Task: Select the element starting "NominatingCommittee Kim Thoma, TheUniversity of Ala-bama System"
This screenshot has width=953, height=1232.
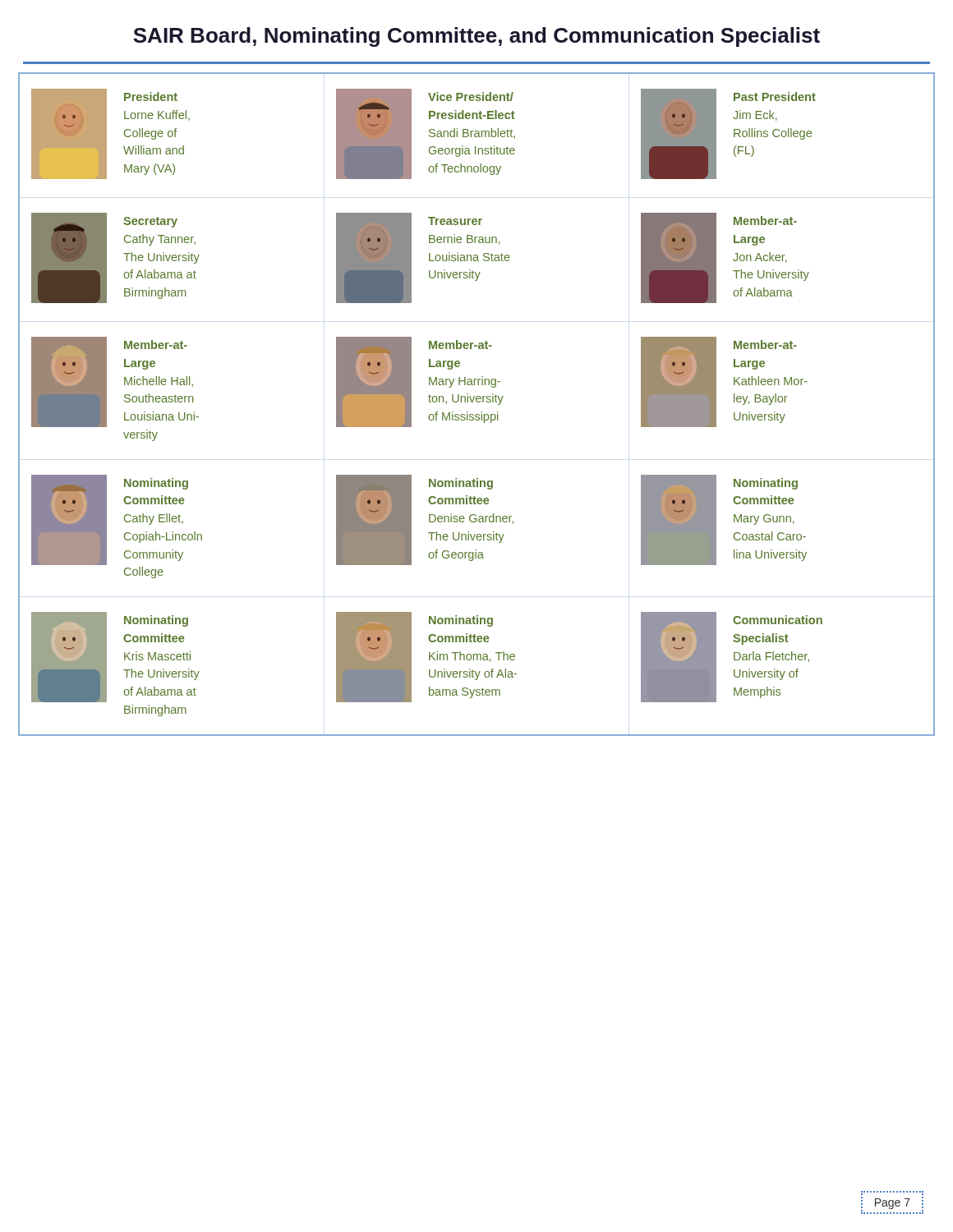Action: 473,656
